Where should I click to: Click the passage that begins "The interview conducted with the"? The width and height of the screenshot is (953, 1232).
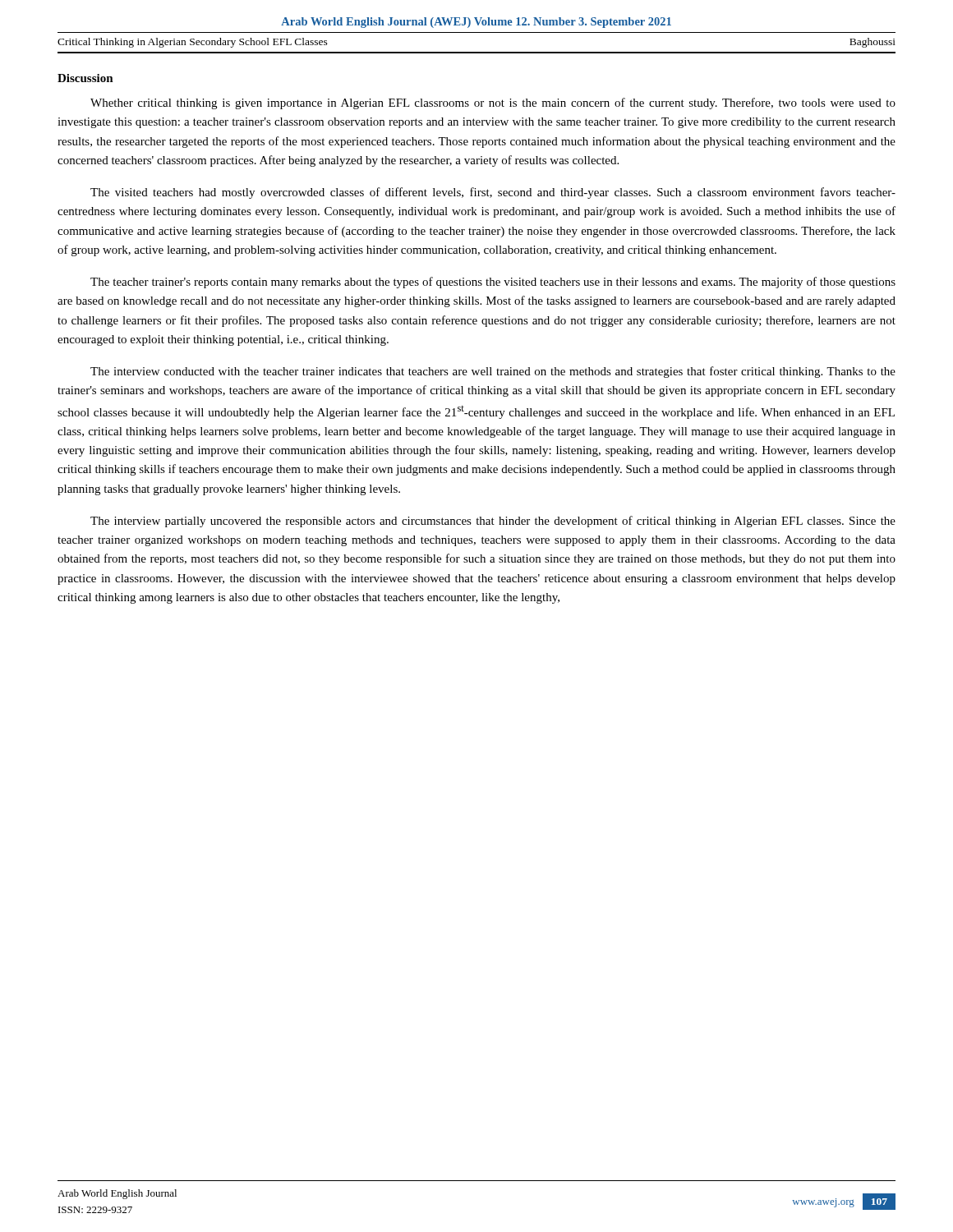[476, 430]
